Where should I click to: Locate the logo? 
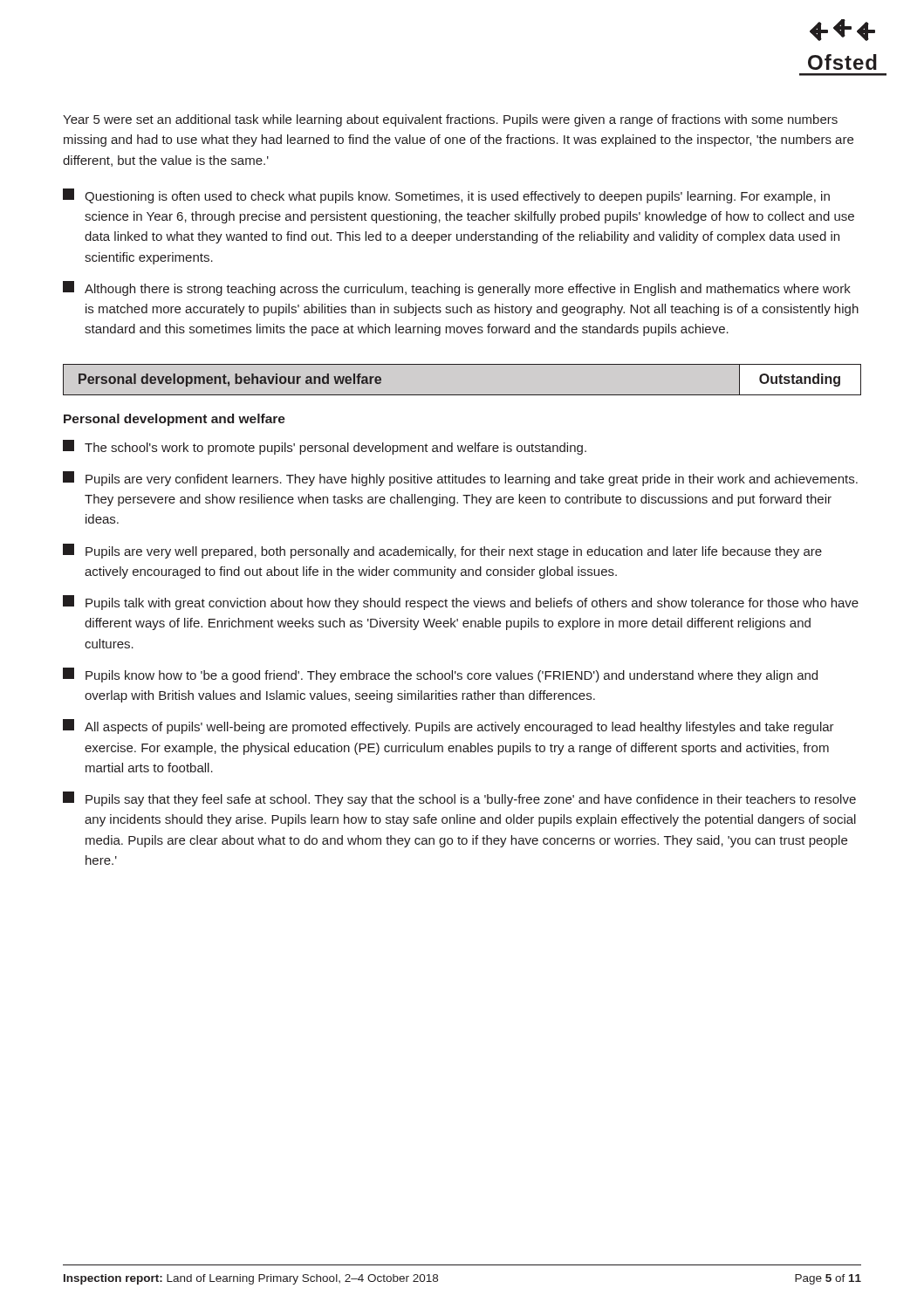click(x=843, y=51)
